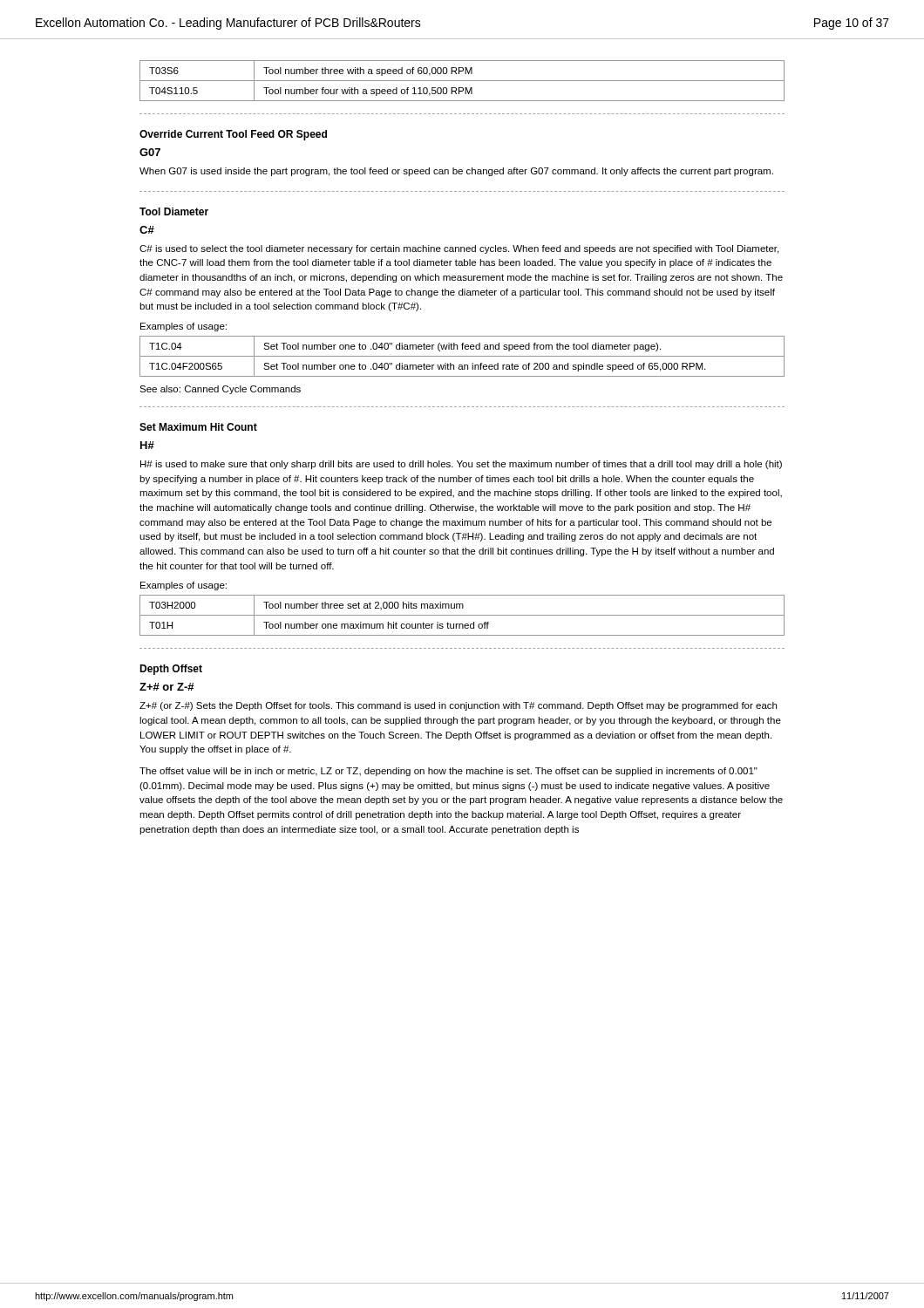Click on the passage starting "Z+# or Z-#"
The height and width of the screenshot is (1308, 924).
pos(167,687)
